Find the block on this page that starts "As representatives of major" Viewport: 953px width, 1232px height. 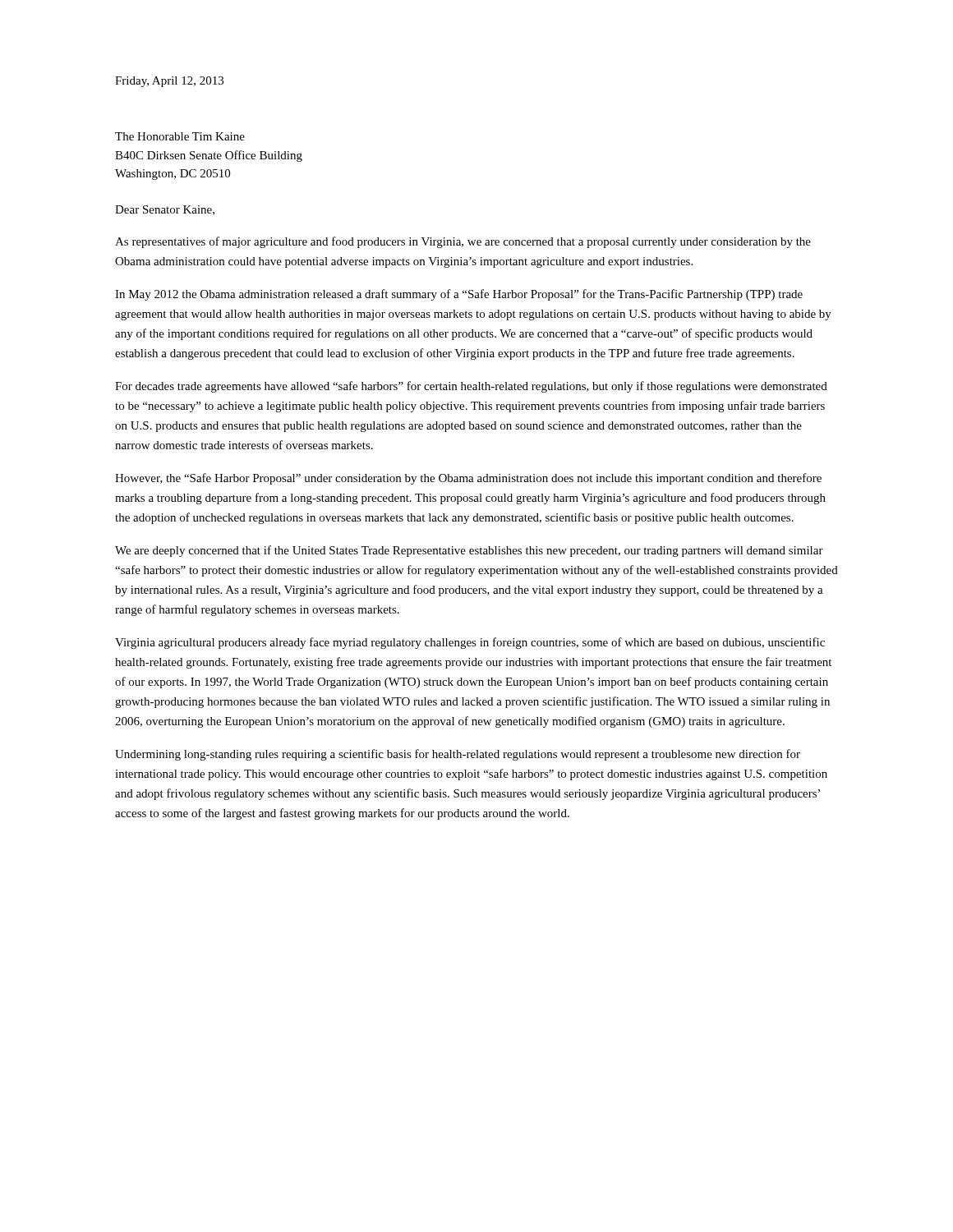tap(463, 251)
